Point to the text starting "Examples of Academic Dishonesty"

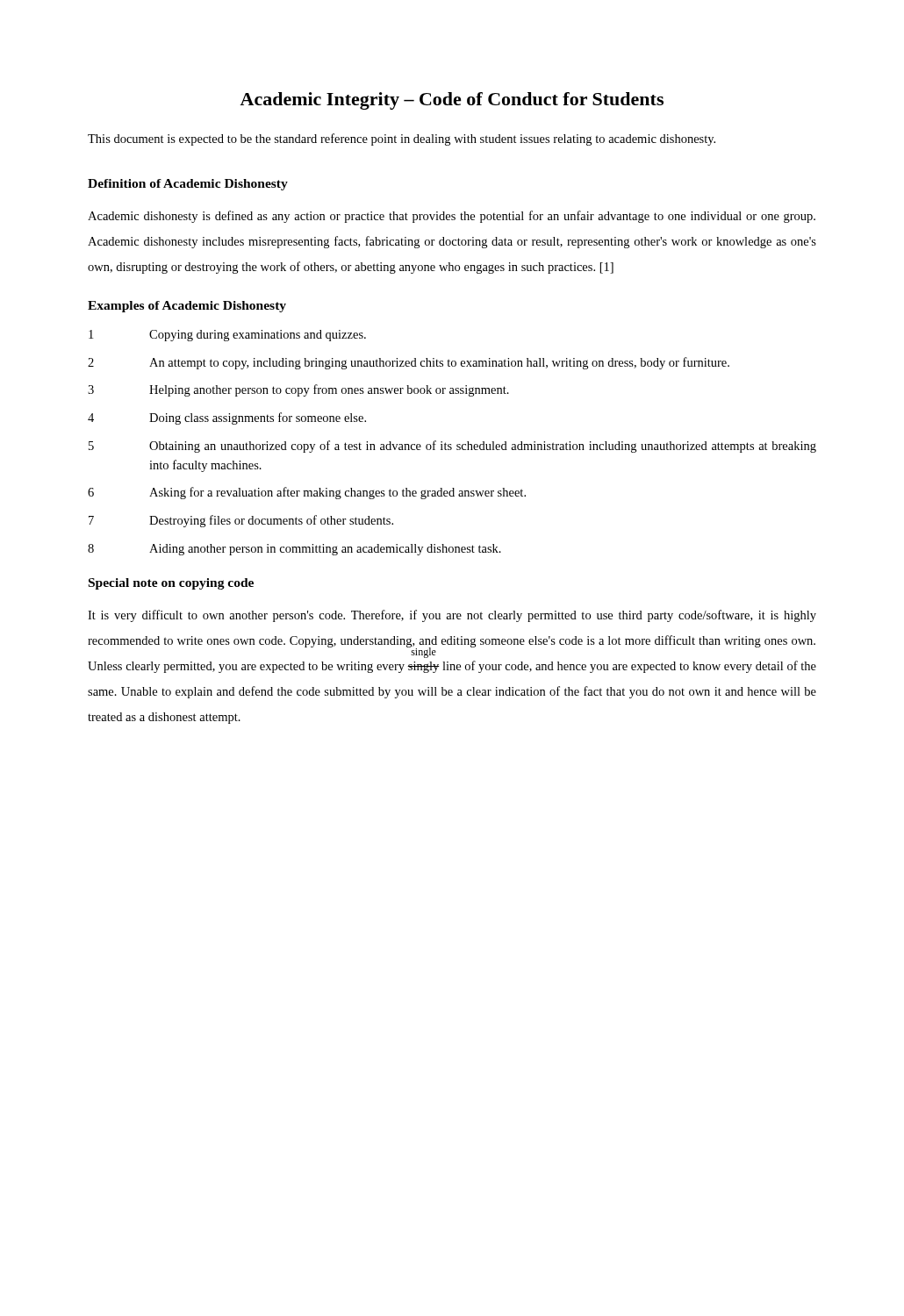pos(187,305)
